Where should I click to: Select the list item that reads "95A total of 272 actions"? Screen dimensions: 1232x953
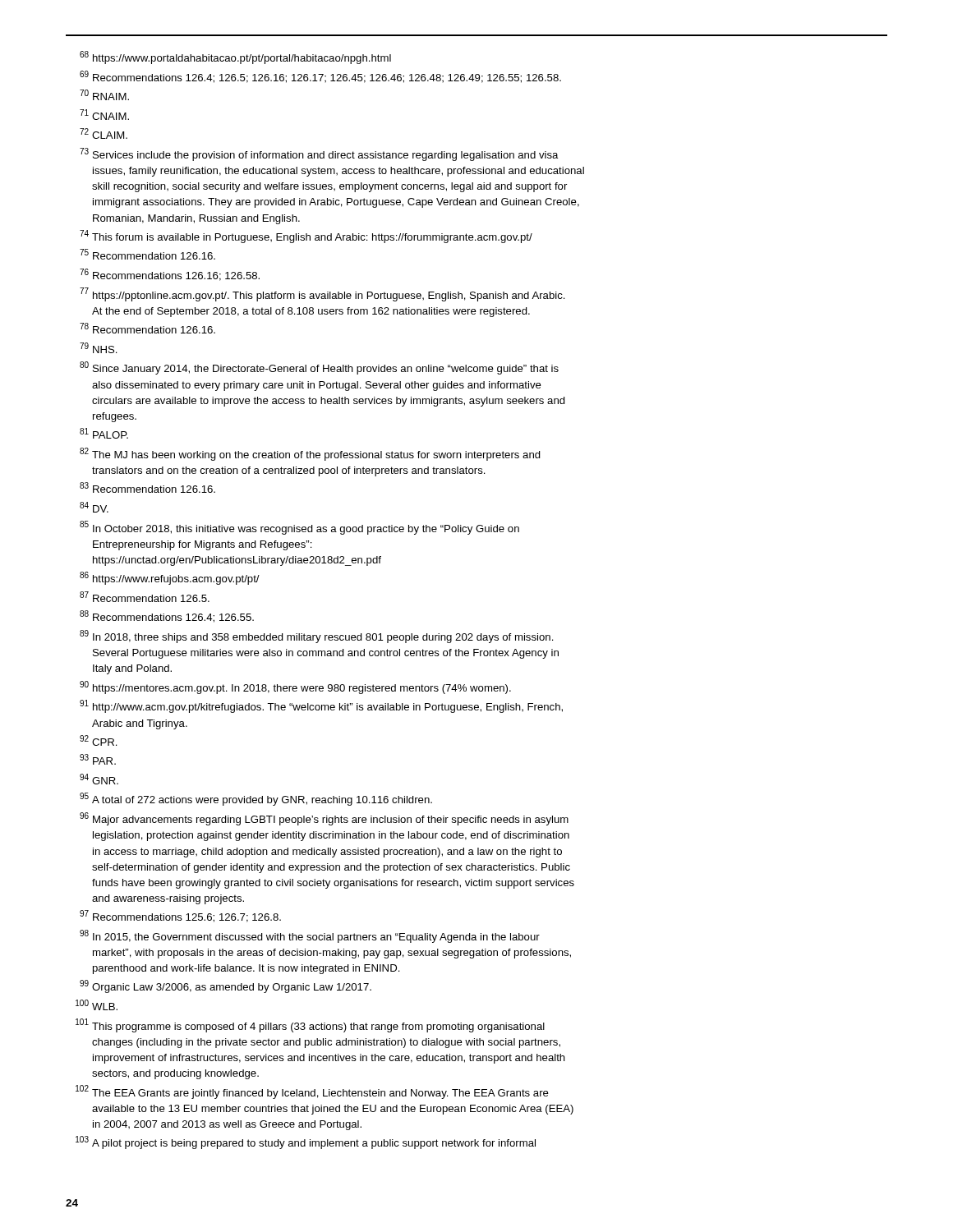tap(249, 799)
